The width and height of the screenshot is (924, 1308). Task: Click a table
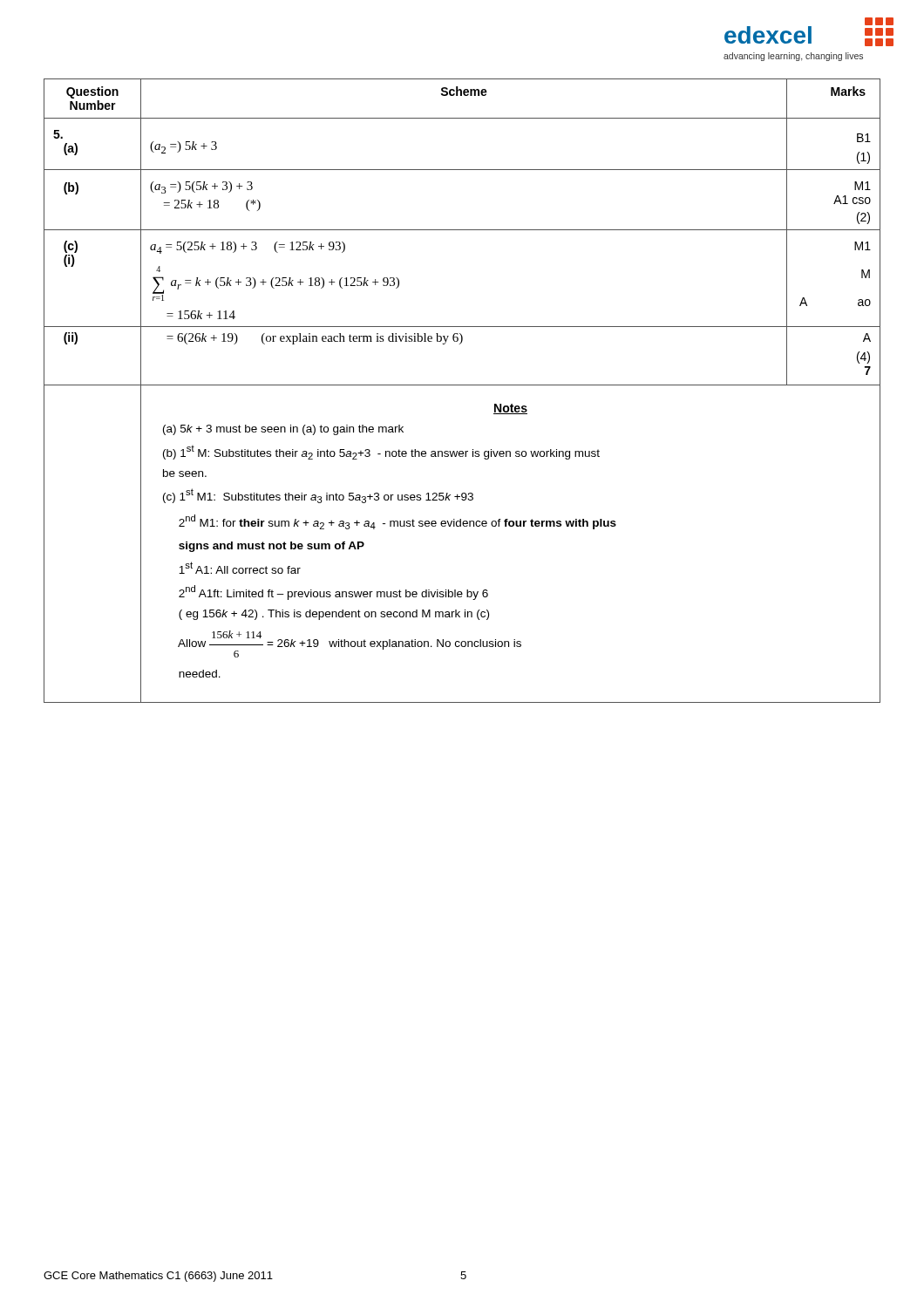[462, 391]
